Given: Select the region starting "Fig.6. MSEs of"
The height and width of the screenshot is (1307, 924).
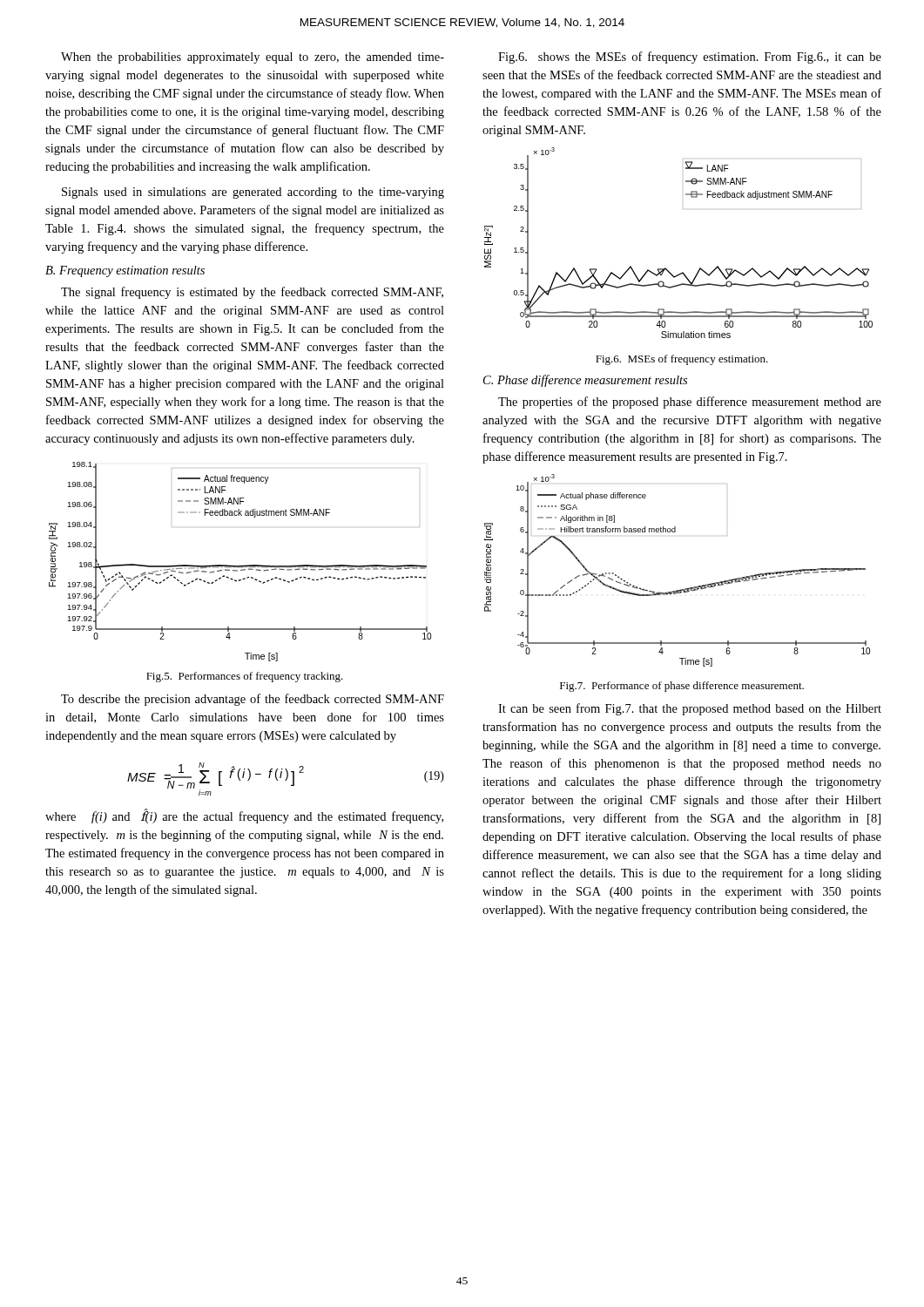Looking at the screenshot, I should tap(682, 359).
